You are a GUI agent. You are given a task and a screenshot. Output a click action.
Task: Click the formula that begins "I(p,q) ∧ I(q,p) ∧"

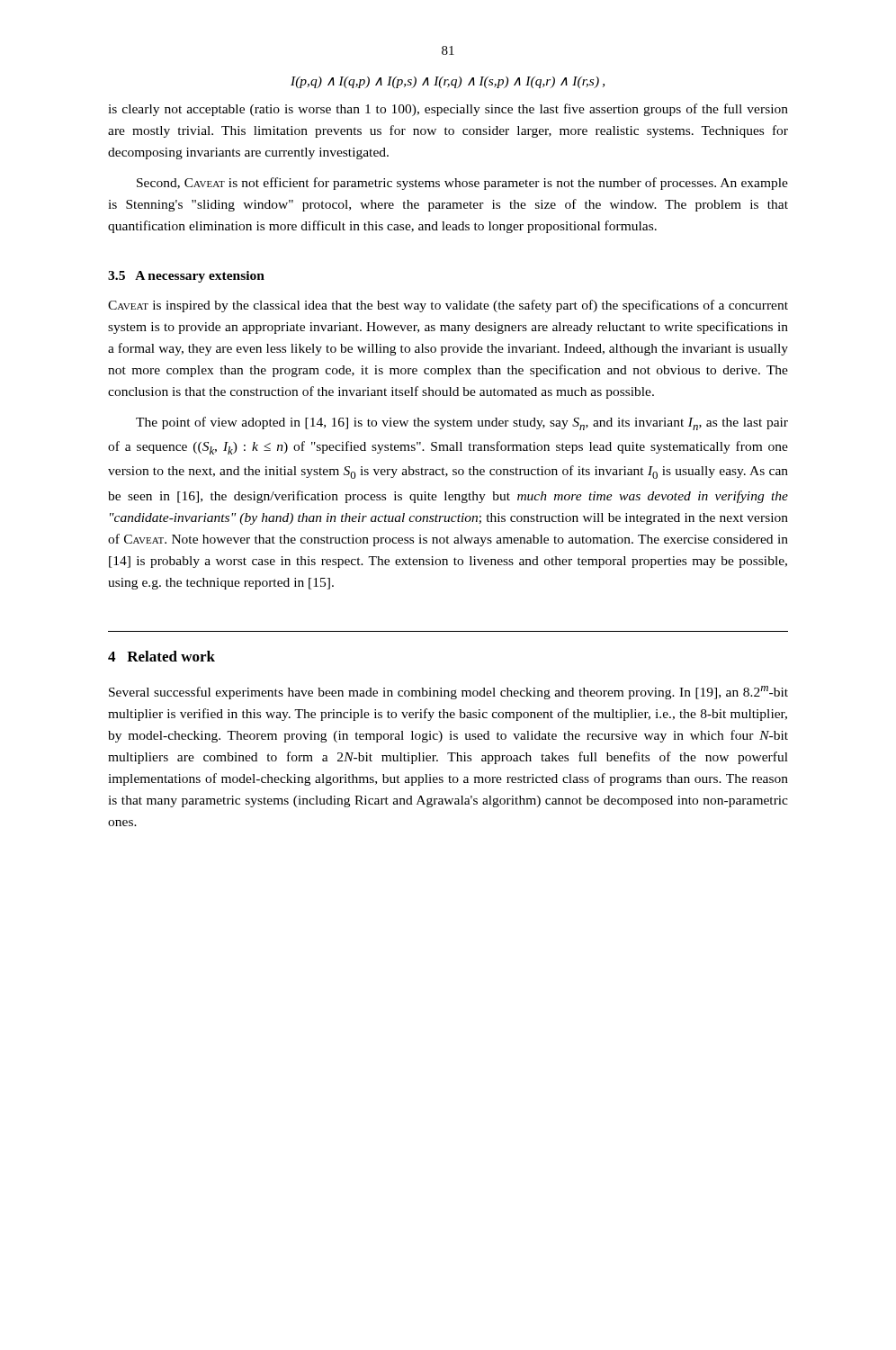coord(448,81)
